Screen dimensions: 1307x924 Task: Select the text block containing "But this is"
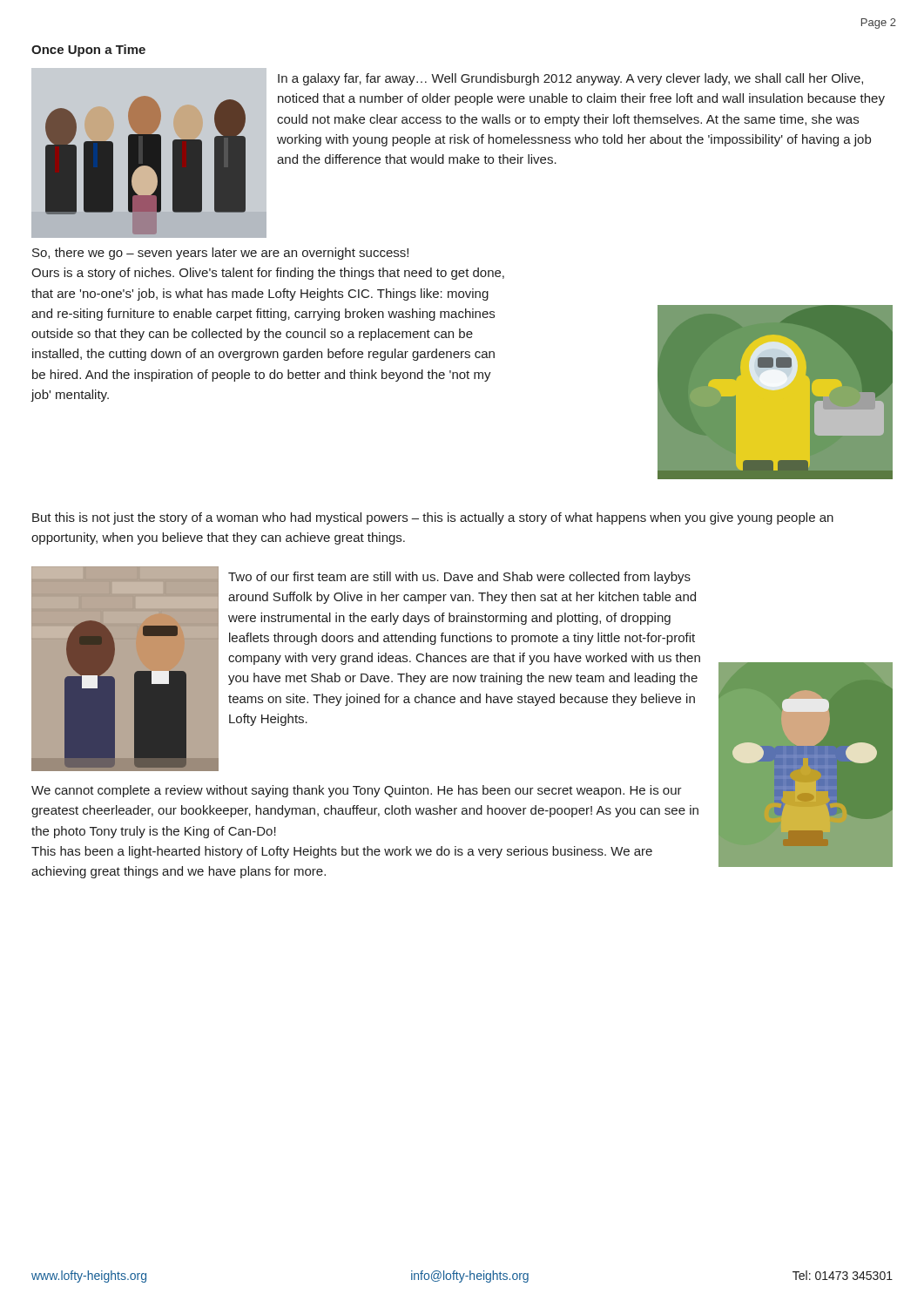(433, 527)
